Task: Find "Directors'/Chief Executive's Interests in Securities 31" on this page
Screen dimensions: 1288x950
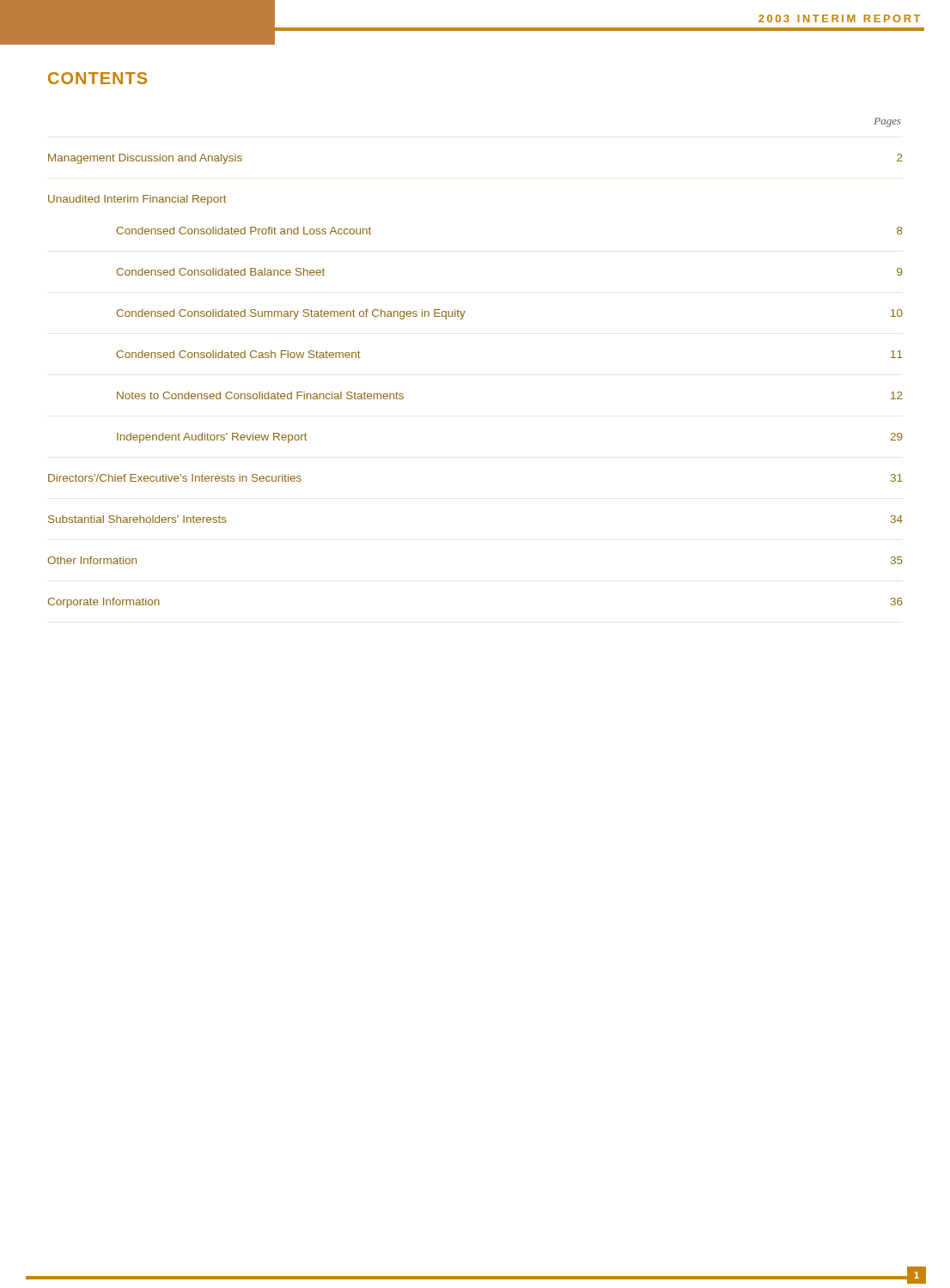Action: point(177,479)
